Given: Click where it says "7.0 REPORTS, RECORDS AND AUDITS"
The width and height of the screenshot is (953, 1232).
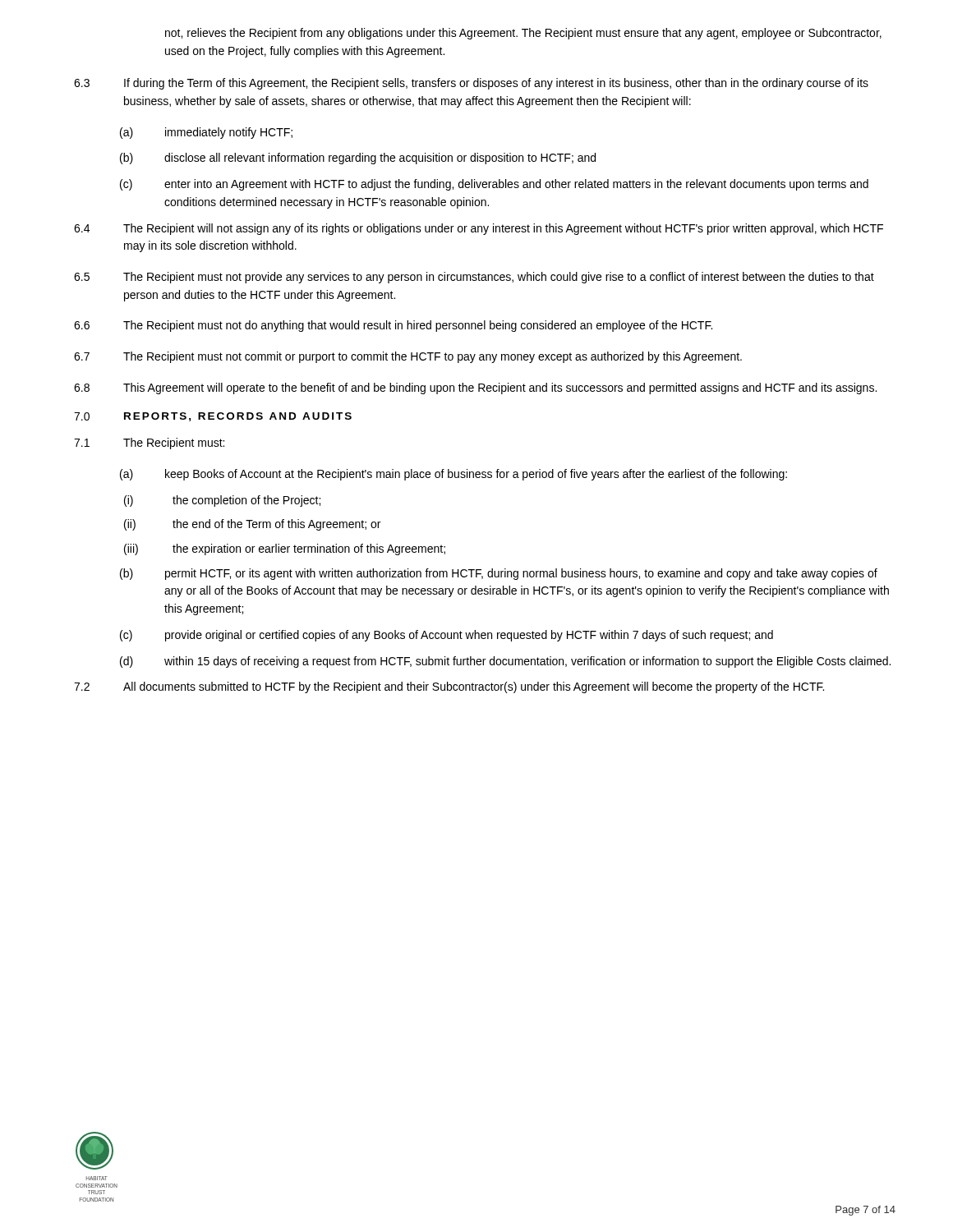Looking at the screenshot, I should [214, 417].
